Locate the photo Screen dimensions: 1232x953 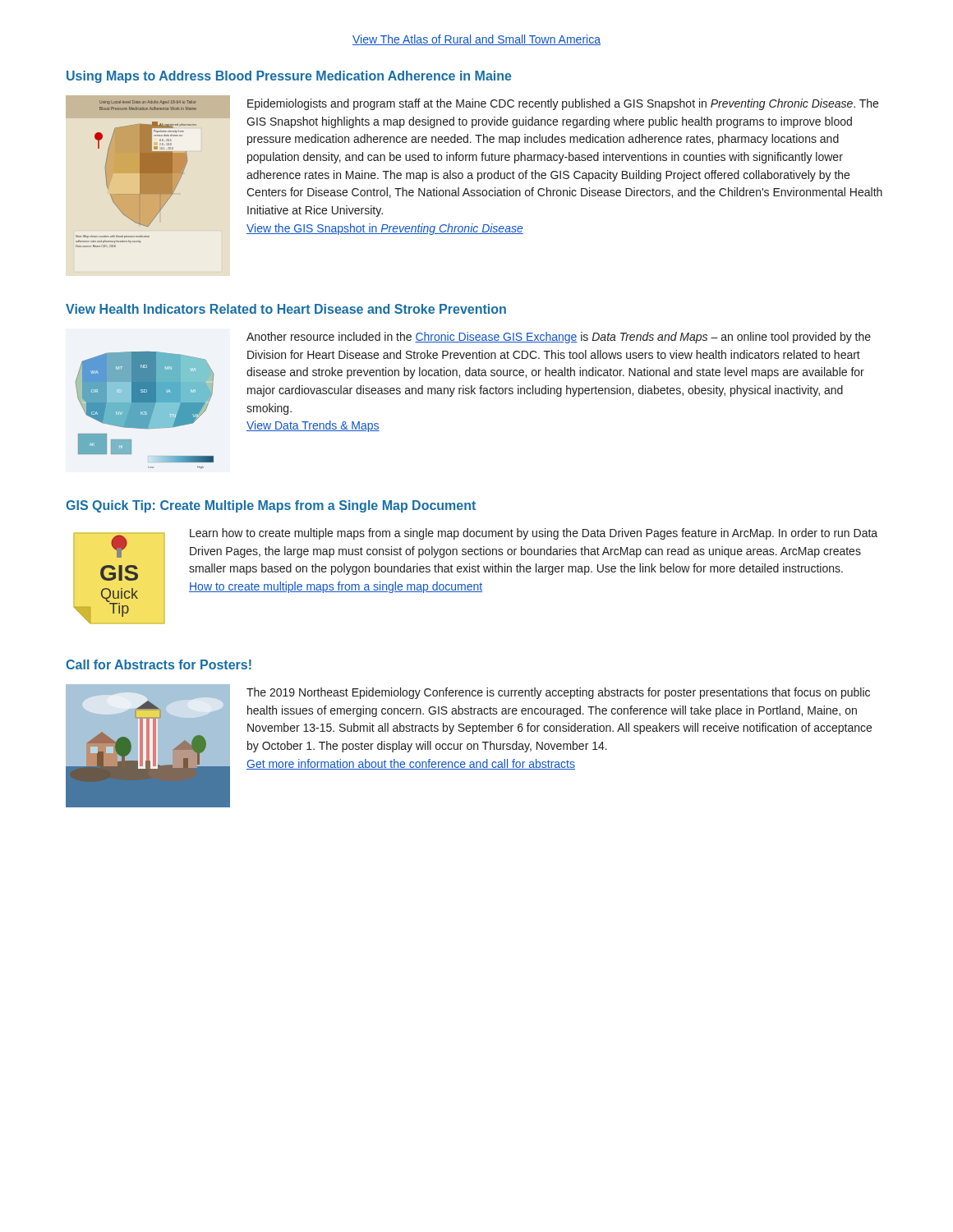[x=148, y=746]
